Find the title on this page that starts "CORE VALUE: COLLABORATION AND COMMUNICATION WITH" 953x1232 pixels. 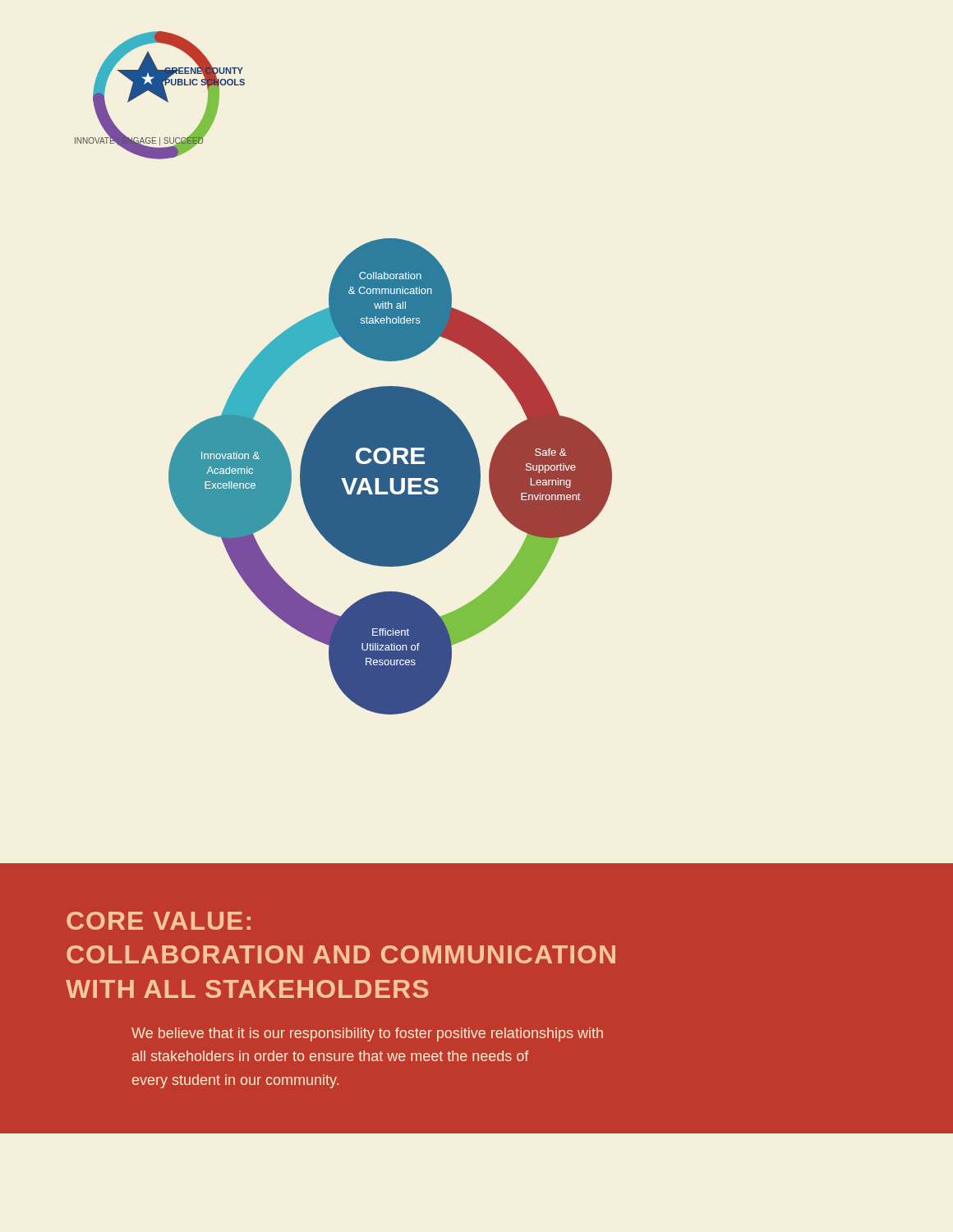(342, 955)
